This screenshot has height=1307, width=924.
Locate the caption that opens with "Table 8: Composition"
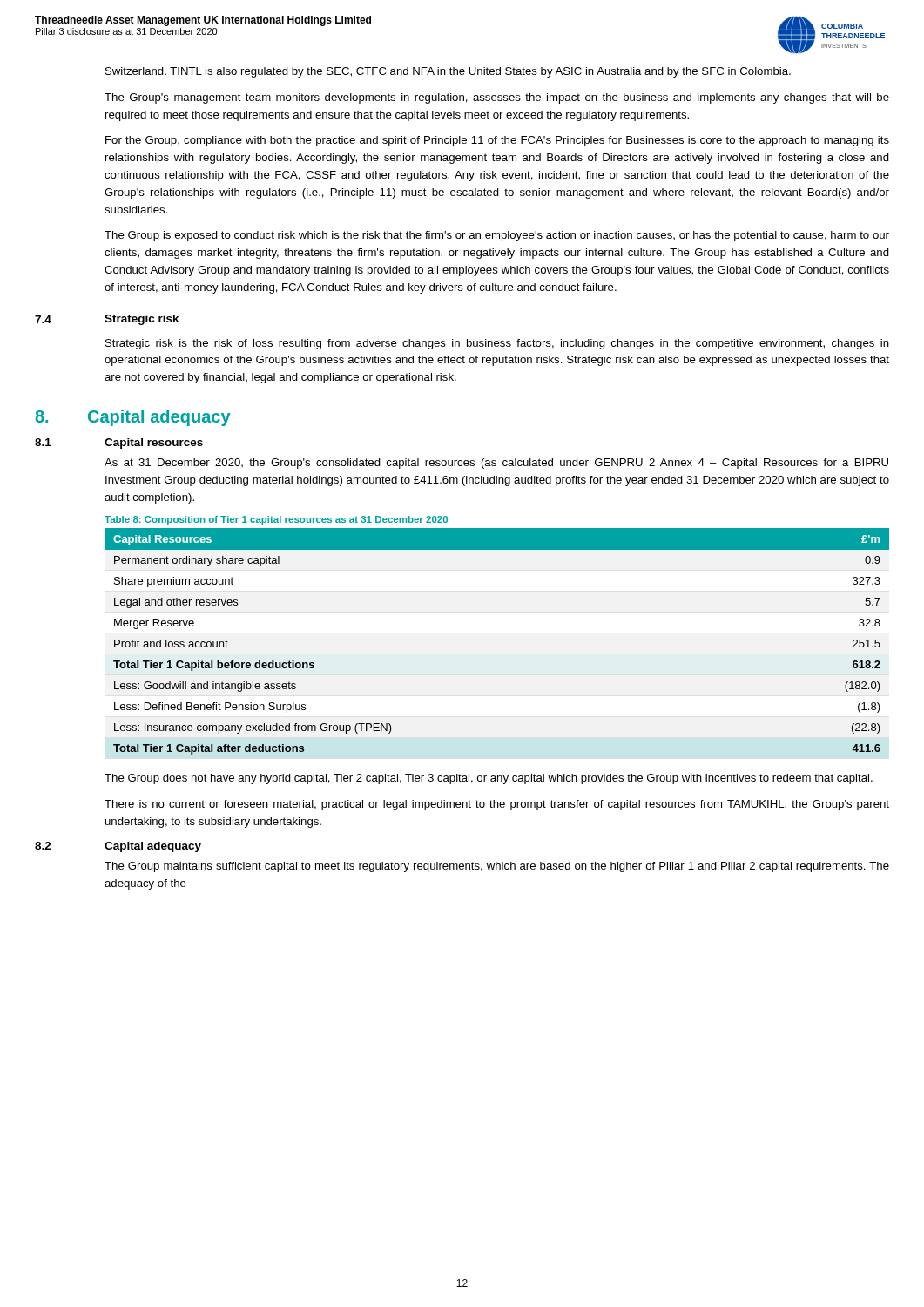pyautogui.click(x=276, y=520)
